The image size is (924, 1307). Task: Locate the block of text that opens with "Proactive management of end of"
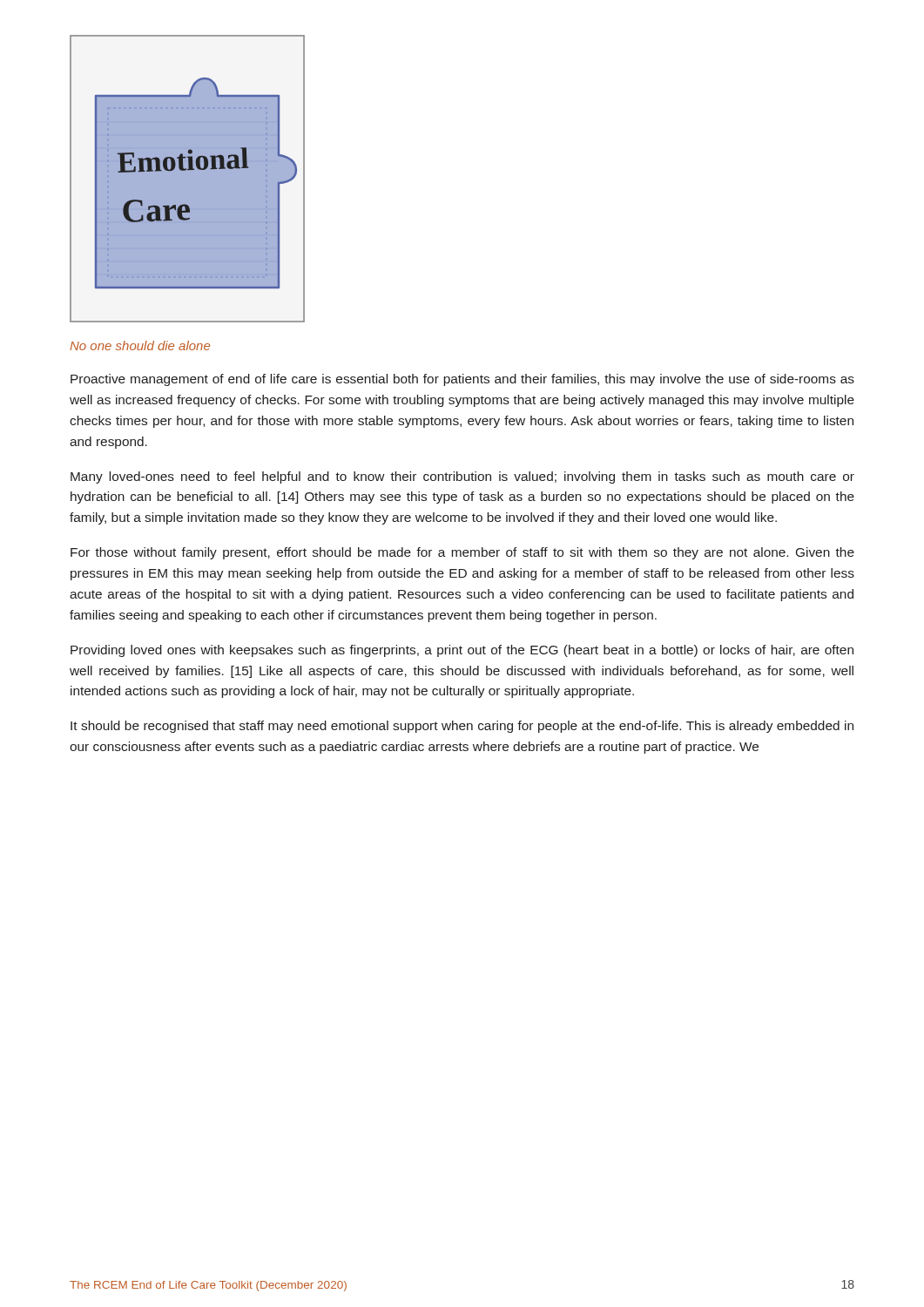tap(462, 410)
